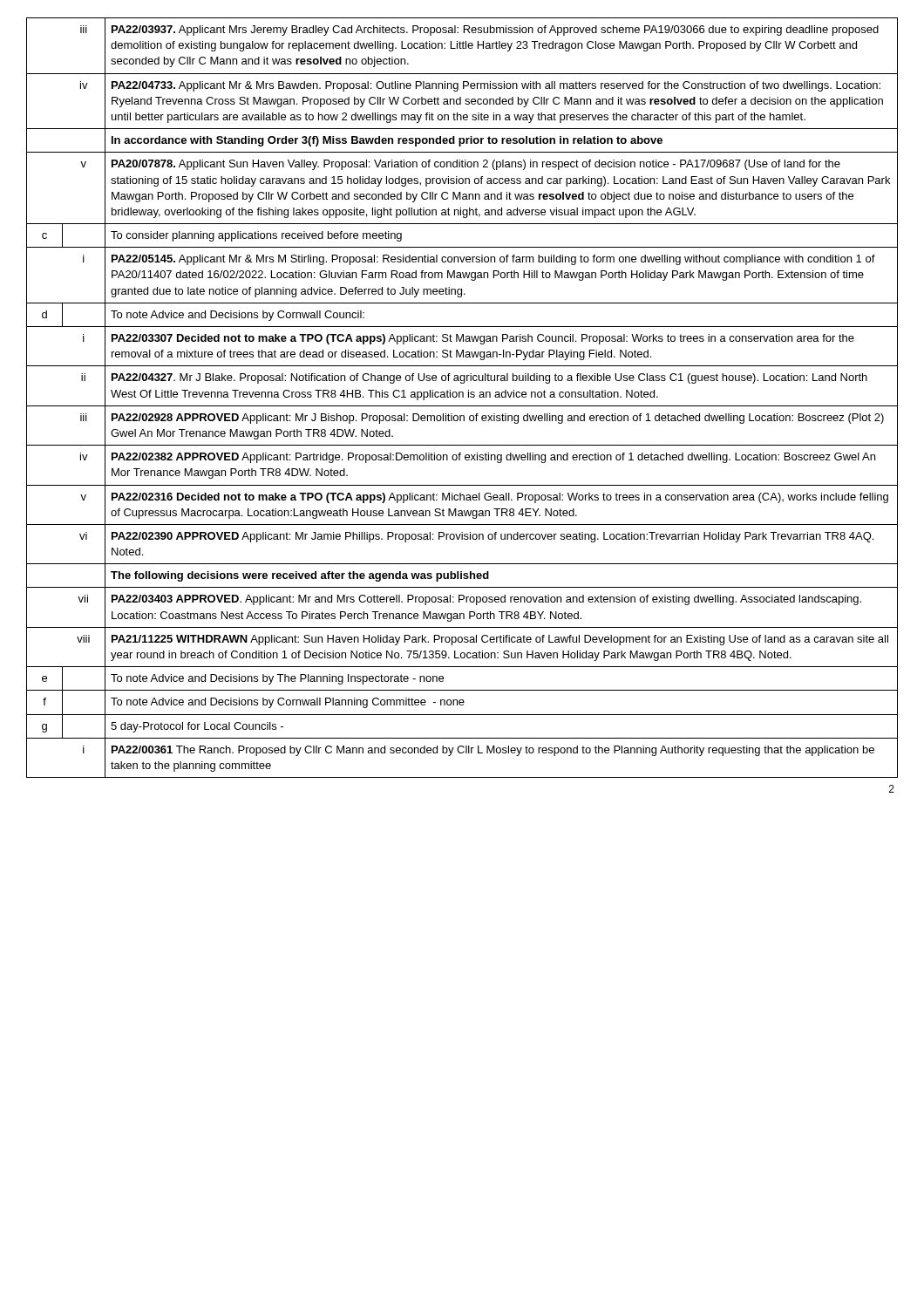Select the element starting "PA21/11225 WITHDRAWN Applicant: Sun Haven"
924x1308 pixels.
pos(500,646)
